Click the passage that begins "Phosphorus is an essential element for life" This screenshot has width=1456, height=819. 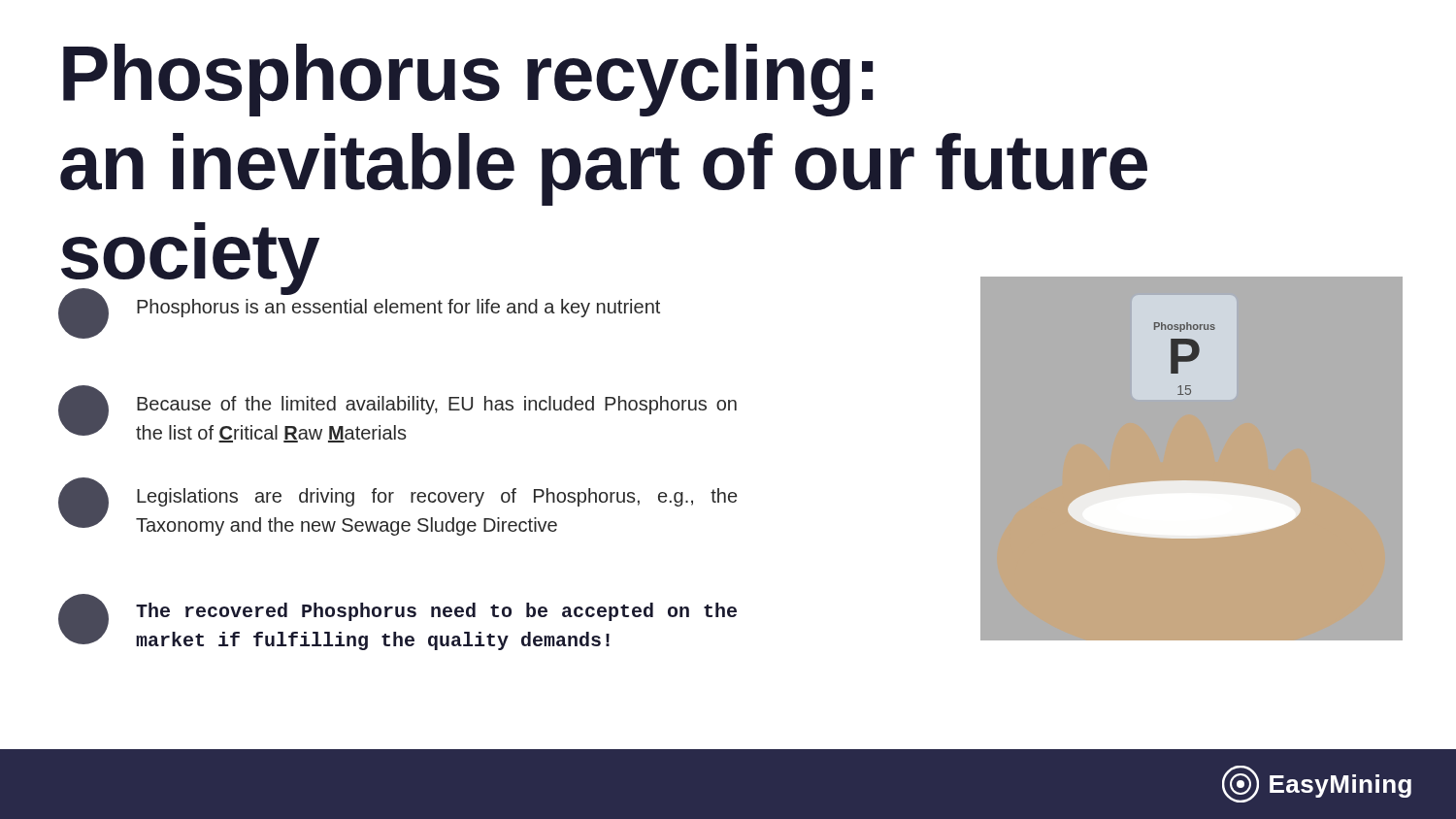pos(359,312)
